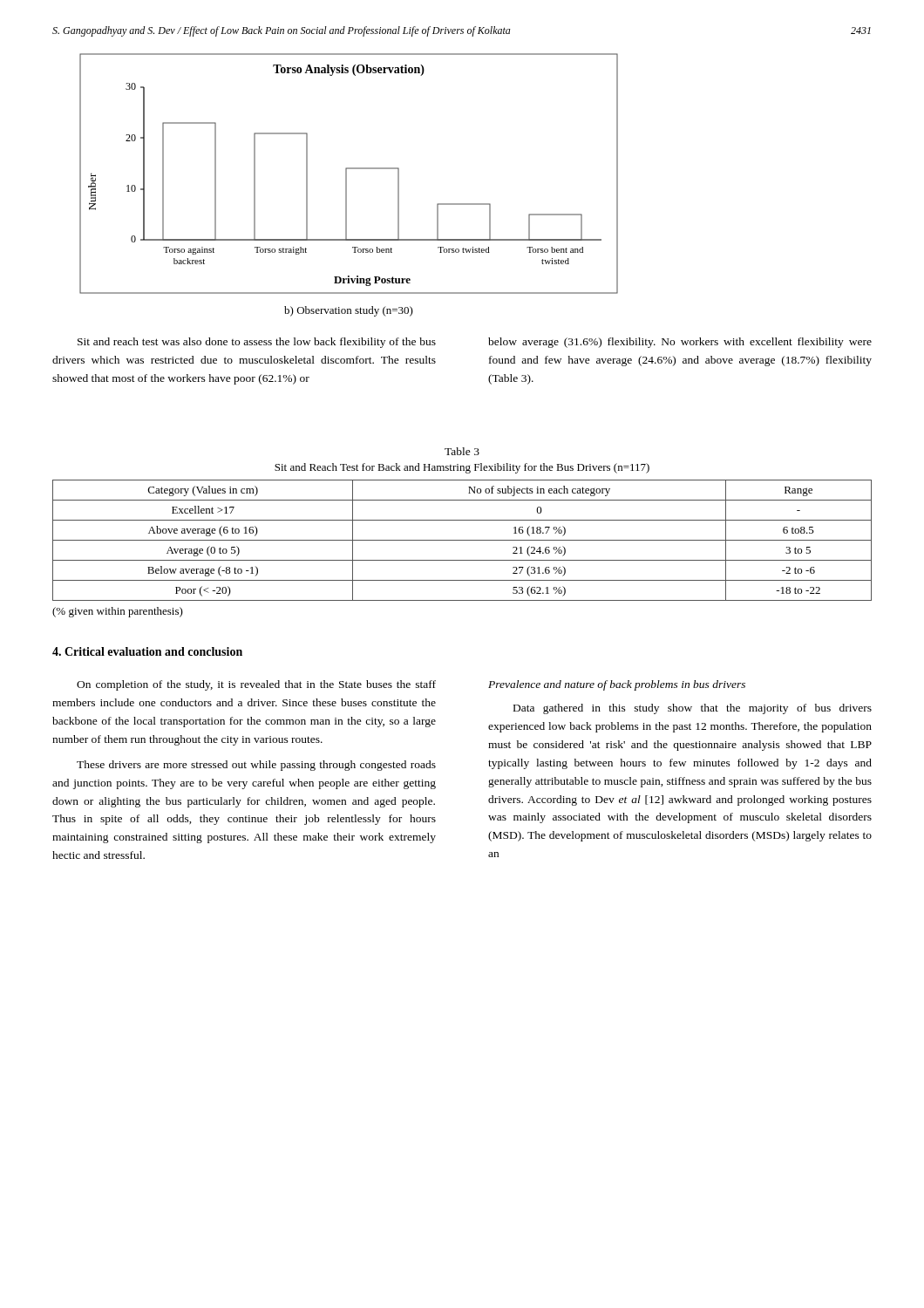Screen dimensions: 1308x924
Task: Point to "b) Observation study (n=30)"
Action: (349, 310)
